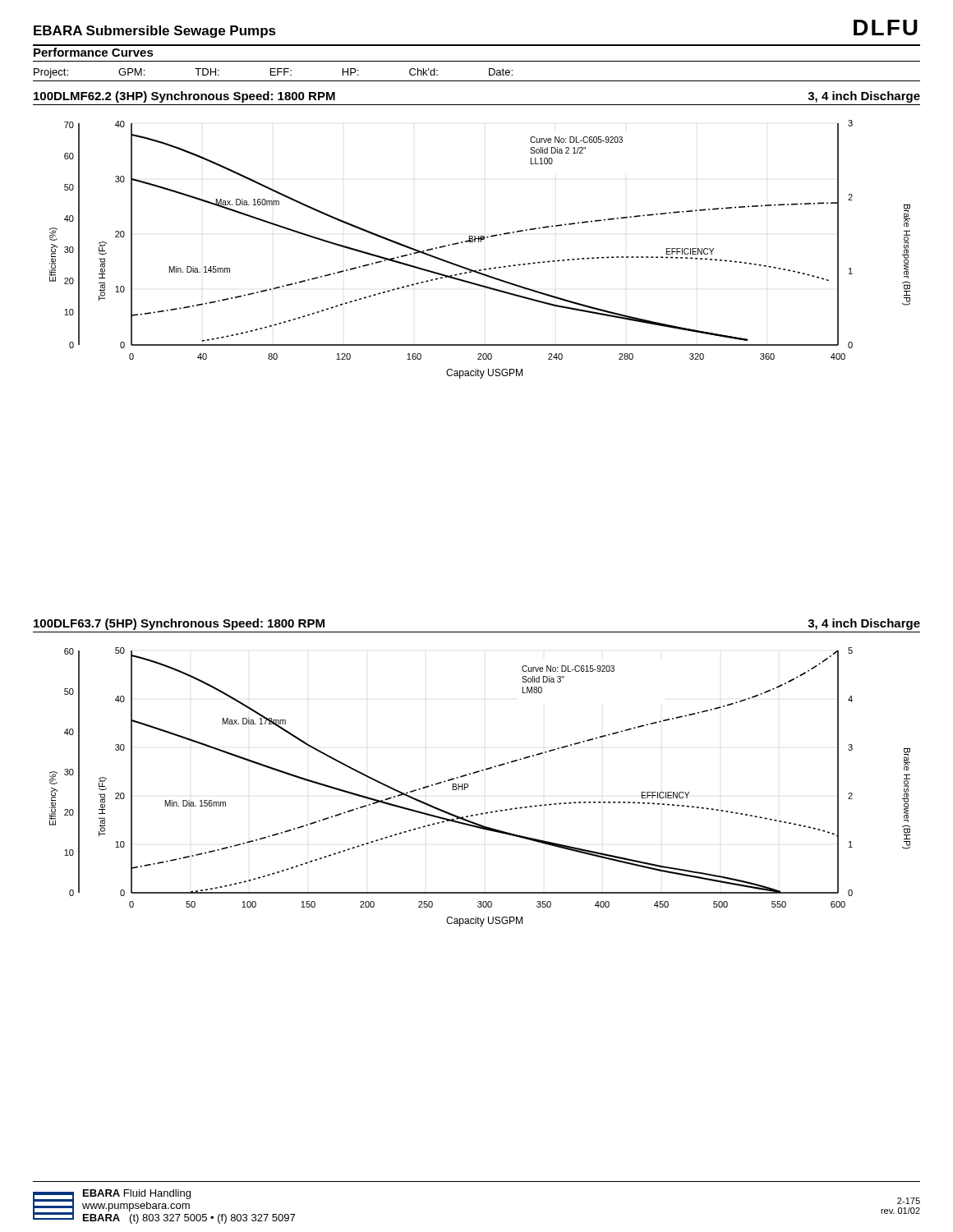Point to the block beginning "Project: GPM: TDH:"

click(x=273, y=72)
